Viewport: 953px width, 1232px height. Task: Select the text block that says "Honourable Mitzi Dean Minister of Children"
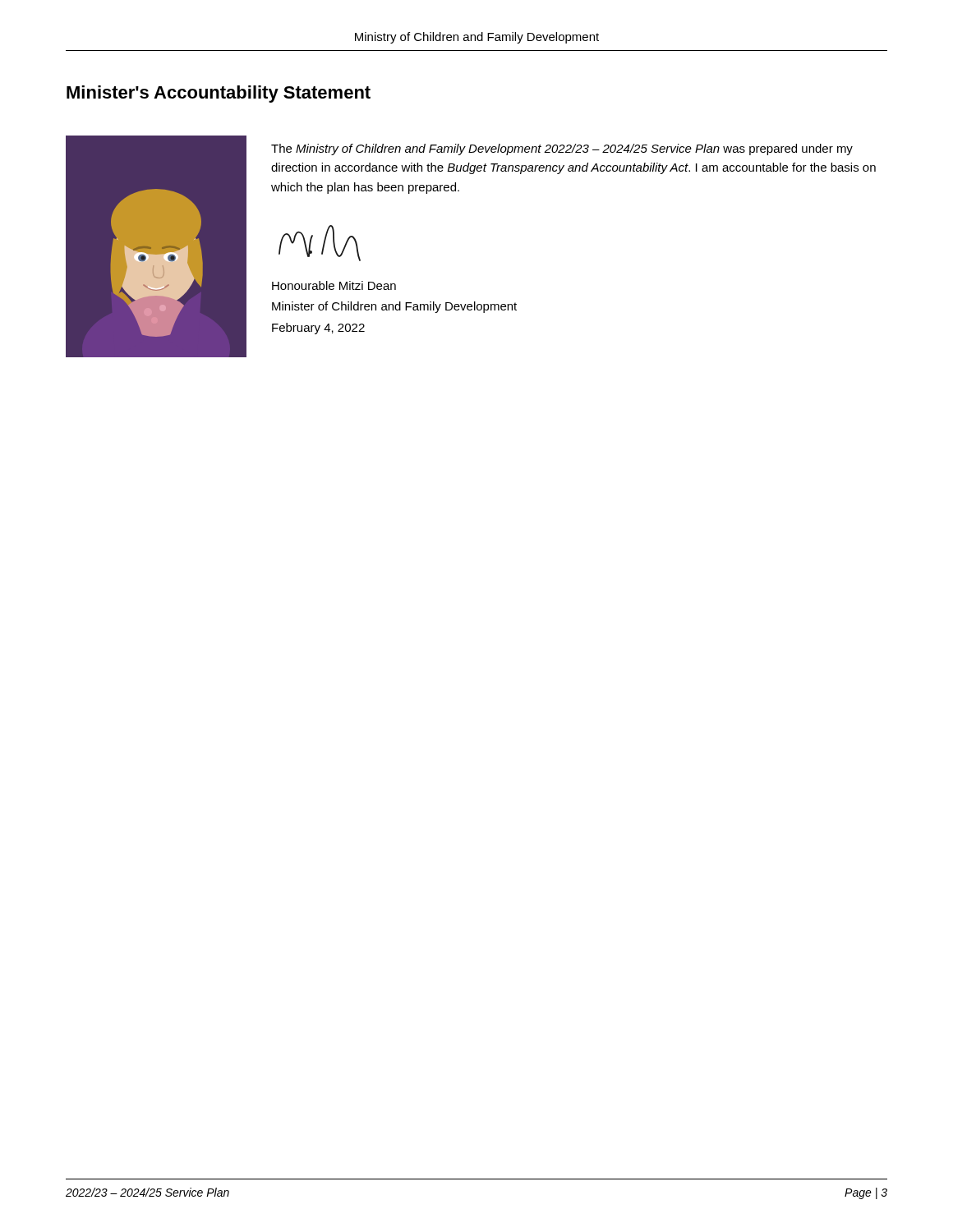[x=394, y=306]
